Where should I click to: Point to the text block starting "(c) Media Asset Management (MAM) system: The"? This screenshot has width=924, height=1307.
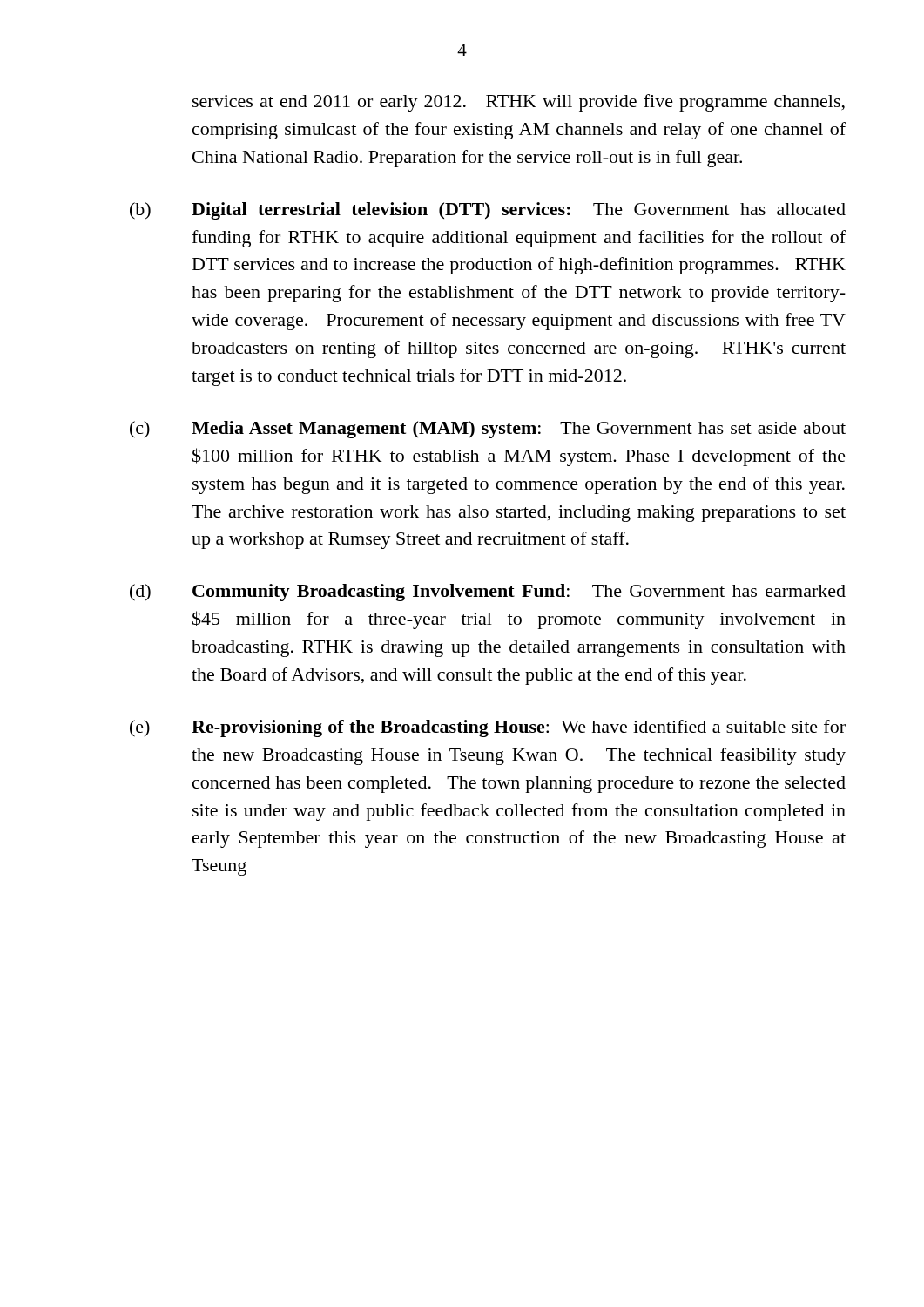coord(487,483)
